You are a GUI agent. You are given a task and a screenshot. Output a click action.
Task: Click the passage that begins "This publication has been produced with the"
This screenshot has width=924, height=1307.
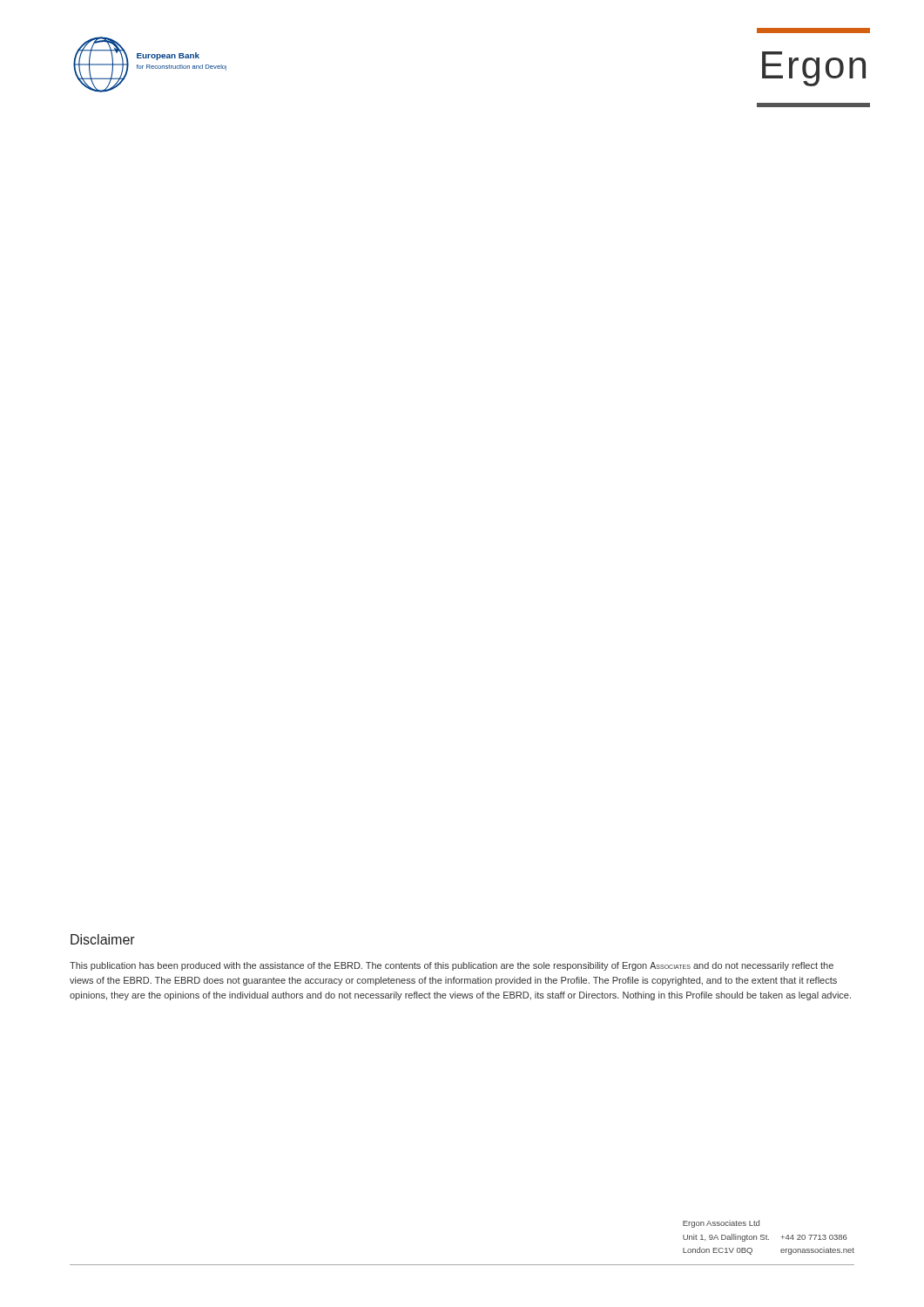tap(461, 980)
